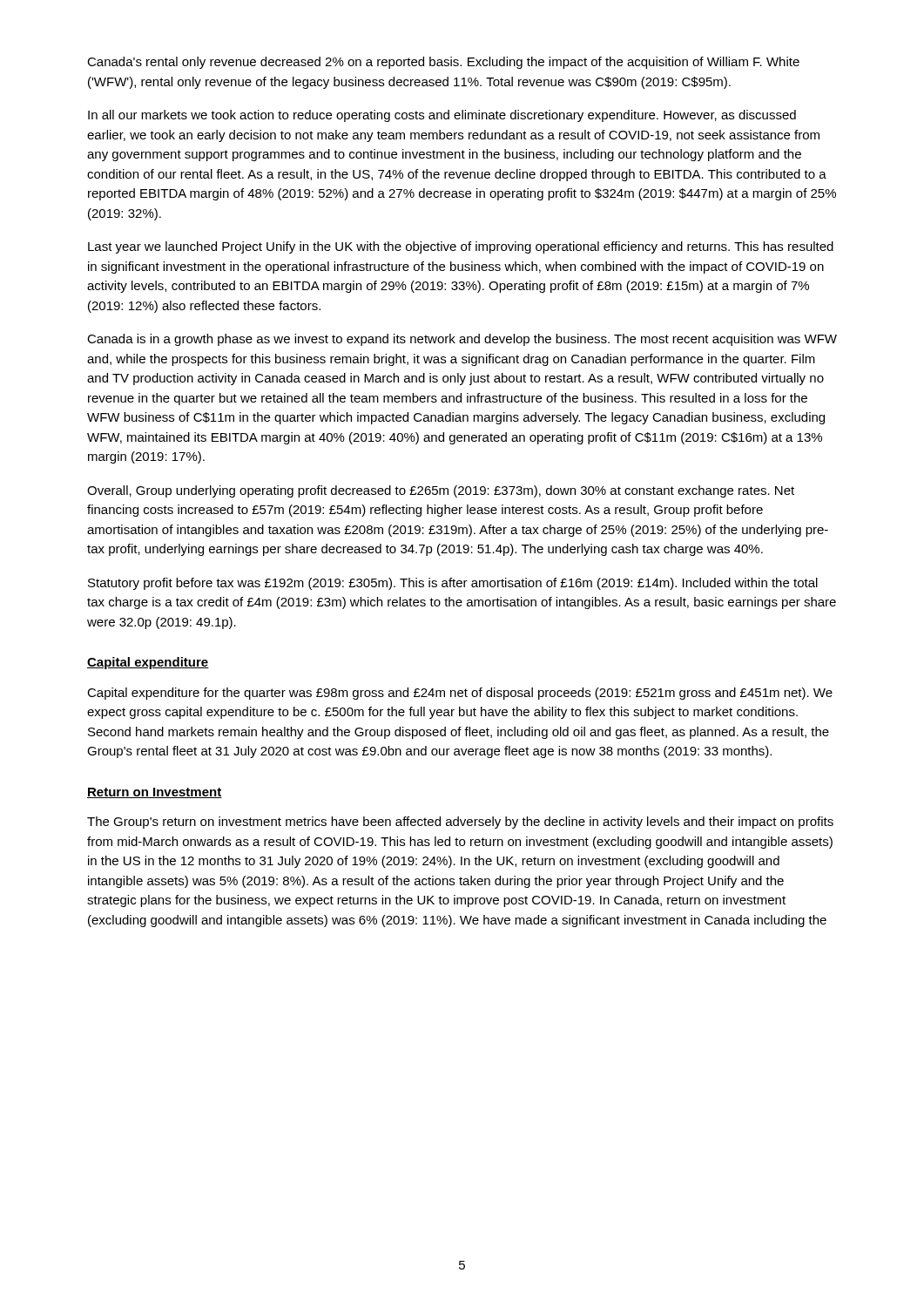Select the text starting "Overall, Group underlying"
This screenshot has width=924, height=1307.
click(x=458, y=519)
